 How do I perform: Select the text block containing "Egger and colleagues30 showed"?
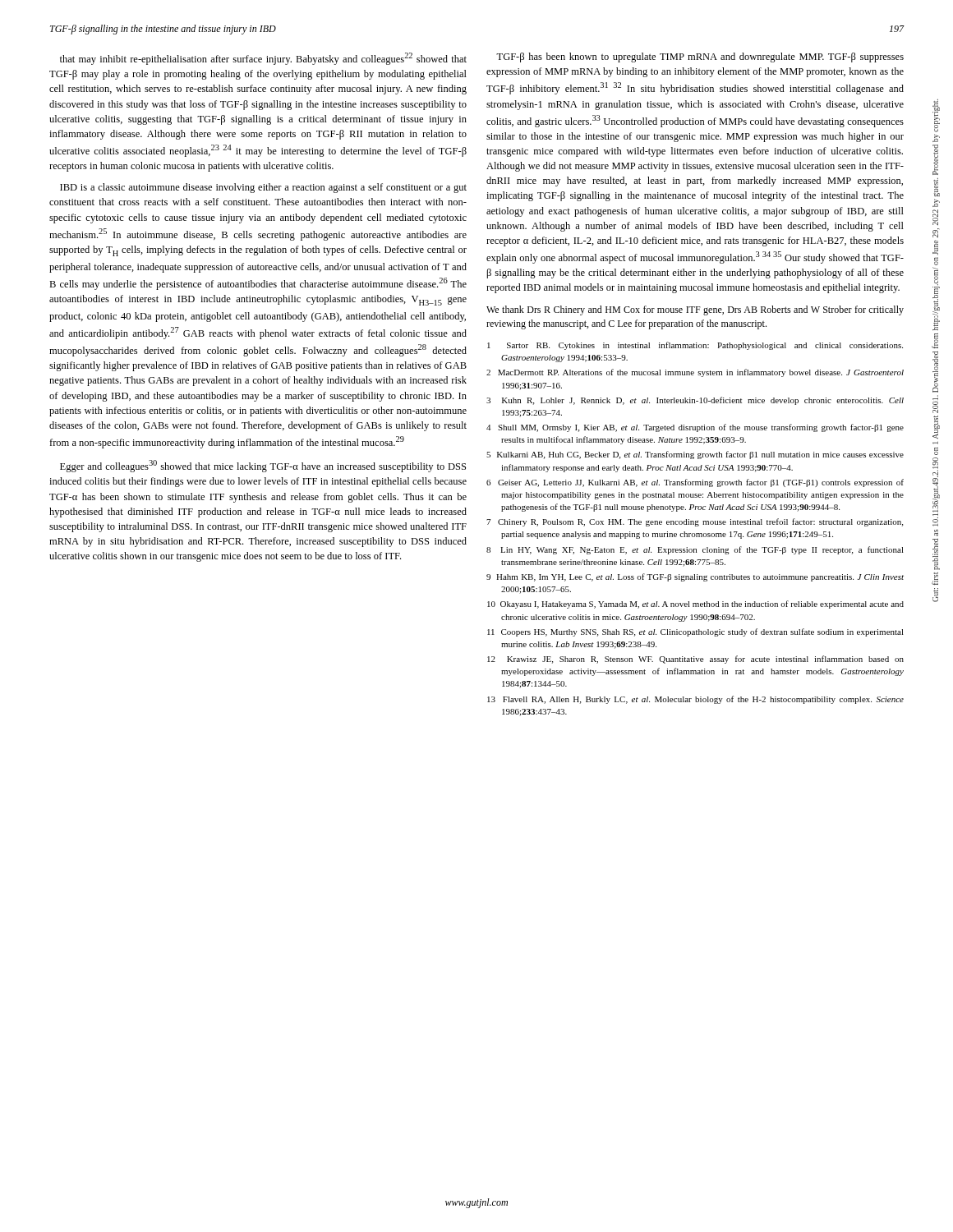(x=258, y=510)
